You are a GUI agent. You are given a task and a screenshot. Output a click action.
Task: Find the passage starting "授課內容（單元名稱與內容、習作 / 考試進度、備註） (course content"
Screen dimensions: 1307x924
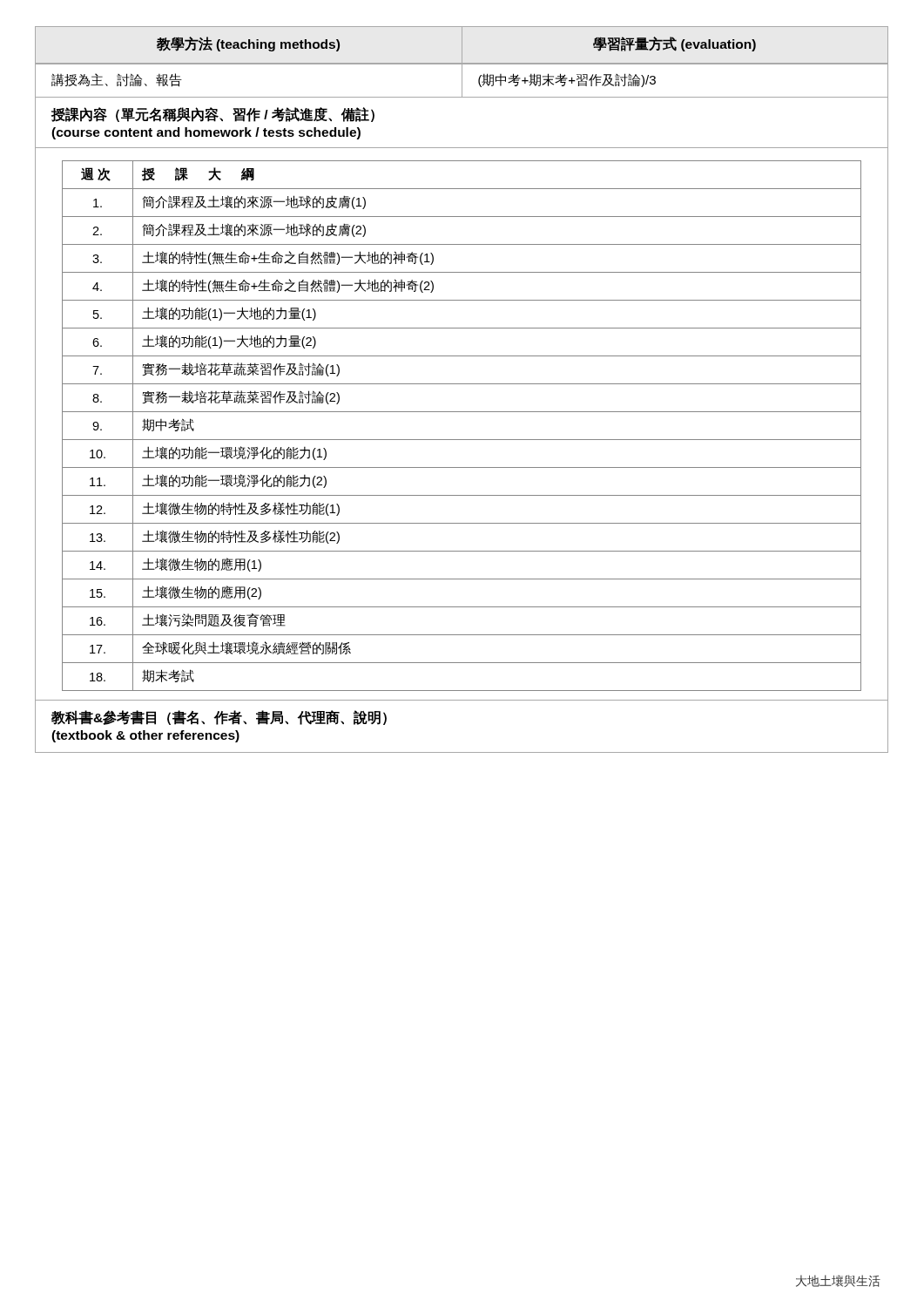213,115
